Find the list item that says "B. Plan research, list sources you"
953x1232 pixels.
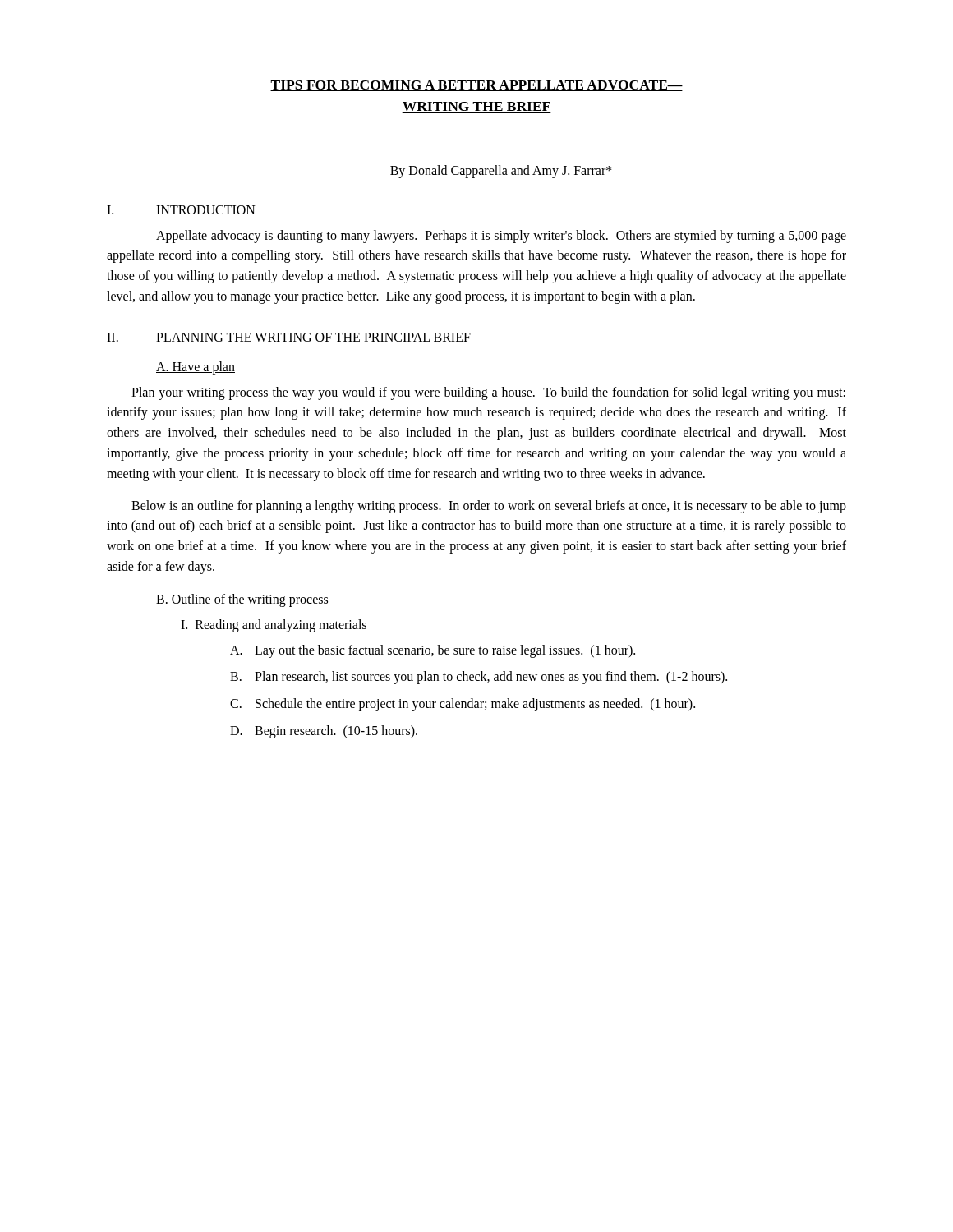click(x=538, y=677)
